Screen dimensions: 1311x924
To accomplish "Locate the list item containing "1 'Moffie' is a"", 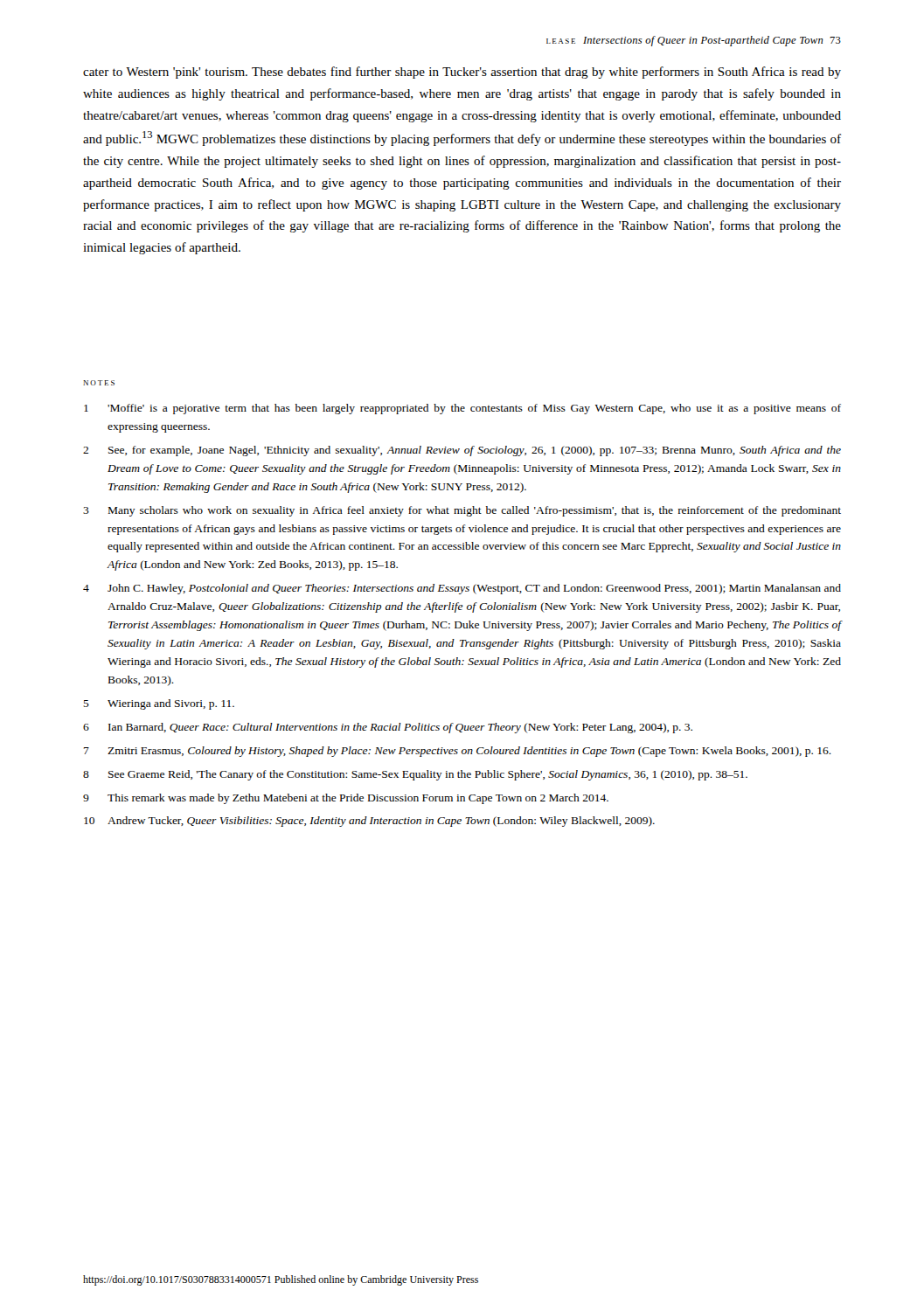I will [x=462, y=418].
